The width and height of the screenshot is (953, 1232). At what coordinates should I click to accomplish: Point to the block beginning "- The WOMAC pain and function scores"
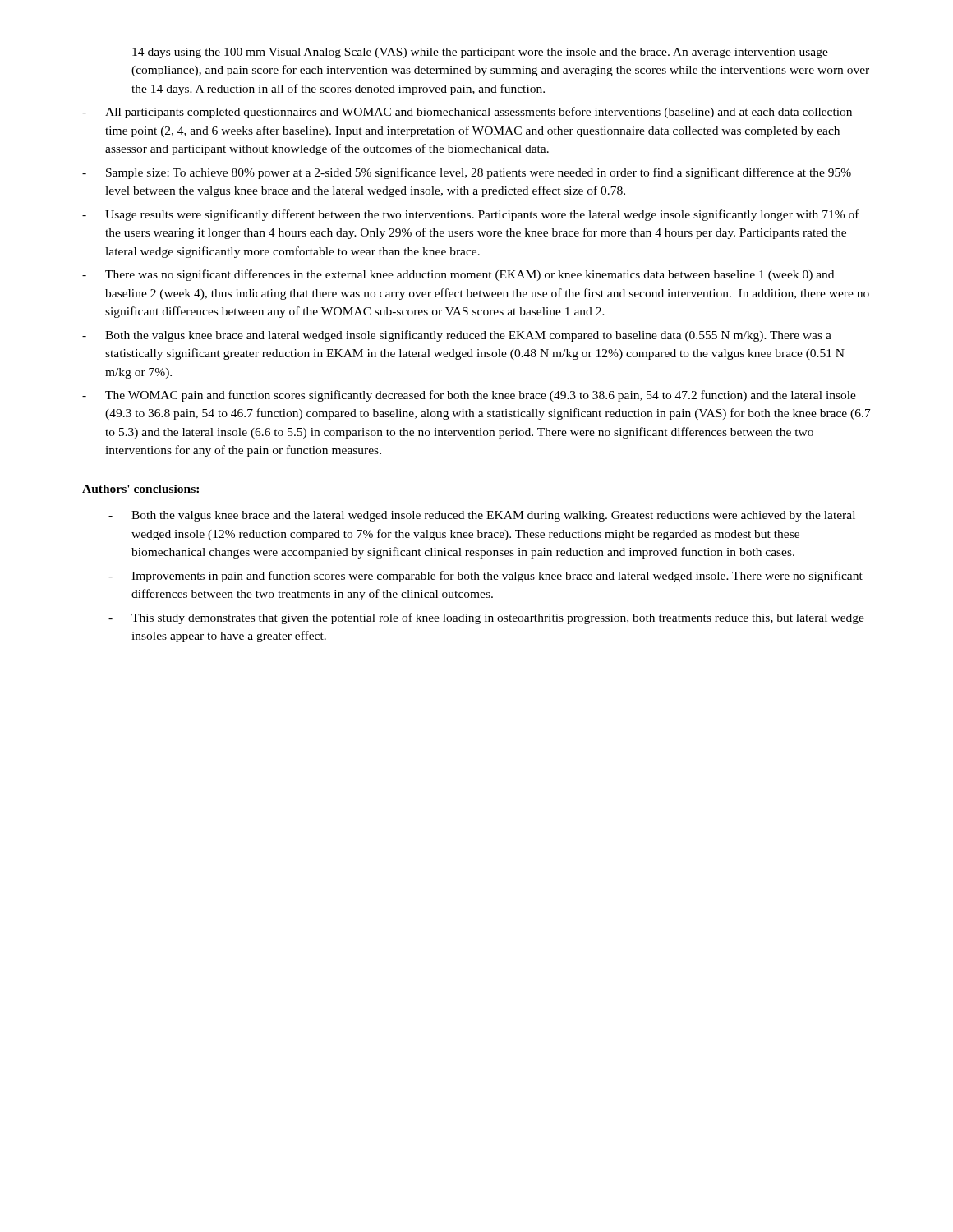pyautogui.click(x=476, y=423)
